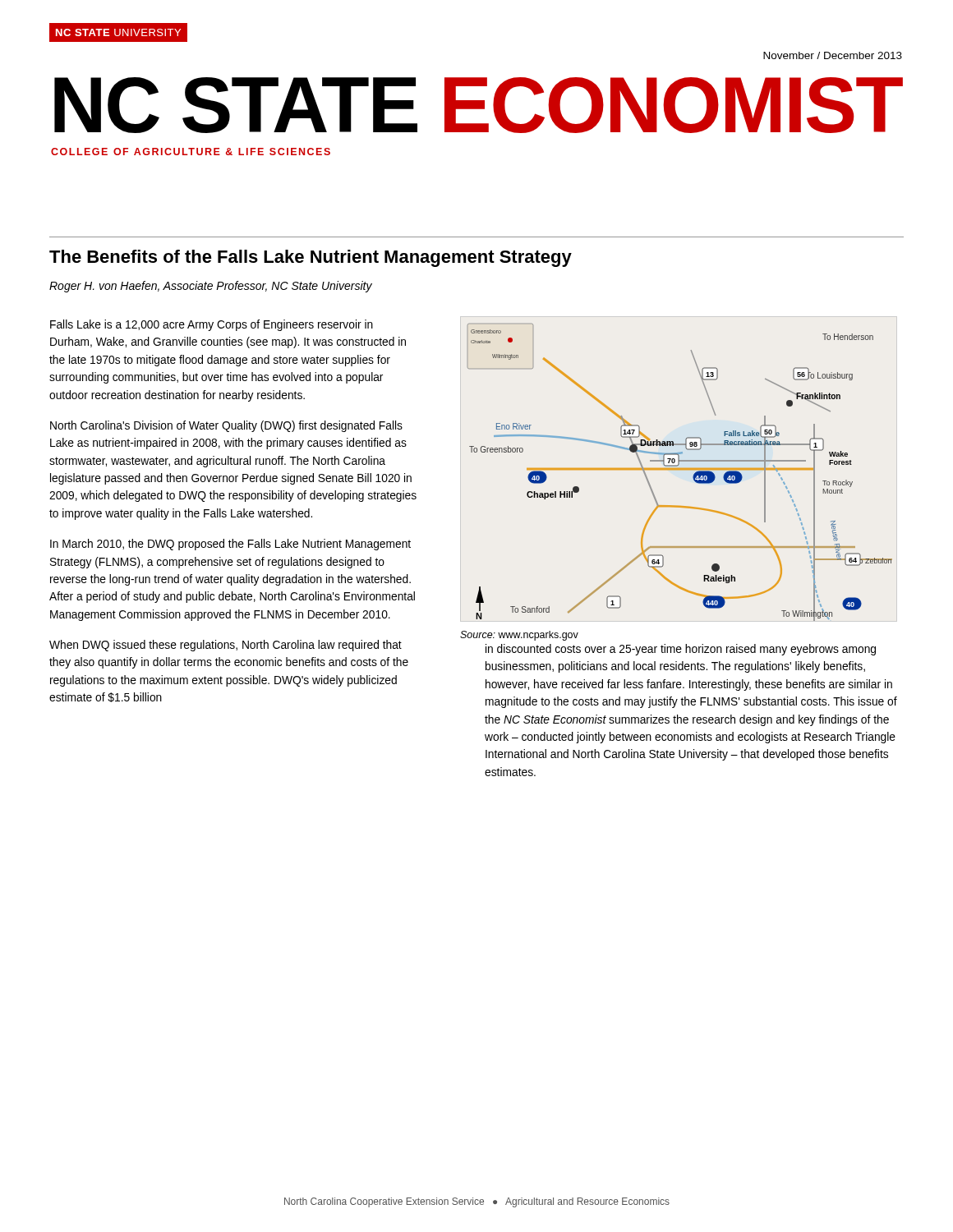Select the title that says "NC STATE ECONOMIST College of Agriculture & Life"
This screenshot has height=1232, width=953.
point(476,112)
